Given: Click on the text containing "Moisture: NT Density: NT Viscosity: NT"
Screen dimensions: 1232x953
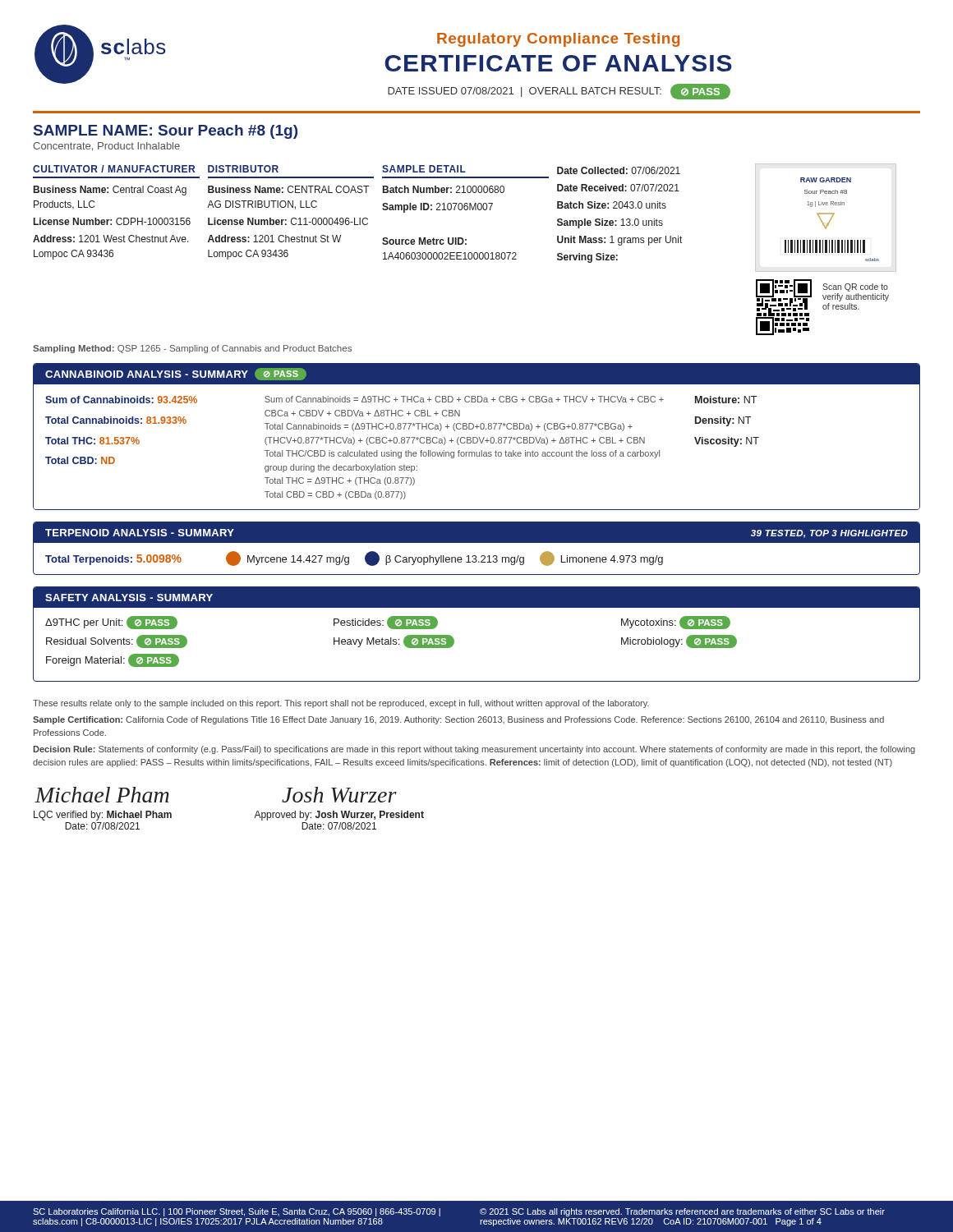Looking at the screenshot, I should point(726,400).
